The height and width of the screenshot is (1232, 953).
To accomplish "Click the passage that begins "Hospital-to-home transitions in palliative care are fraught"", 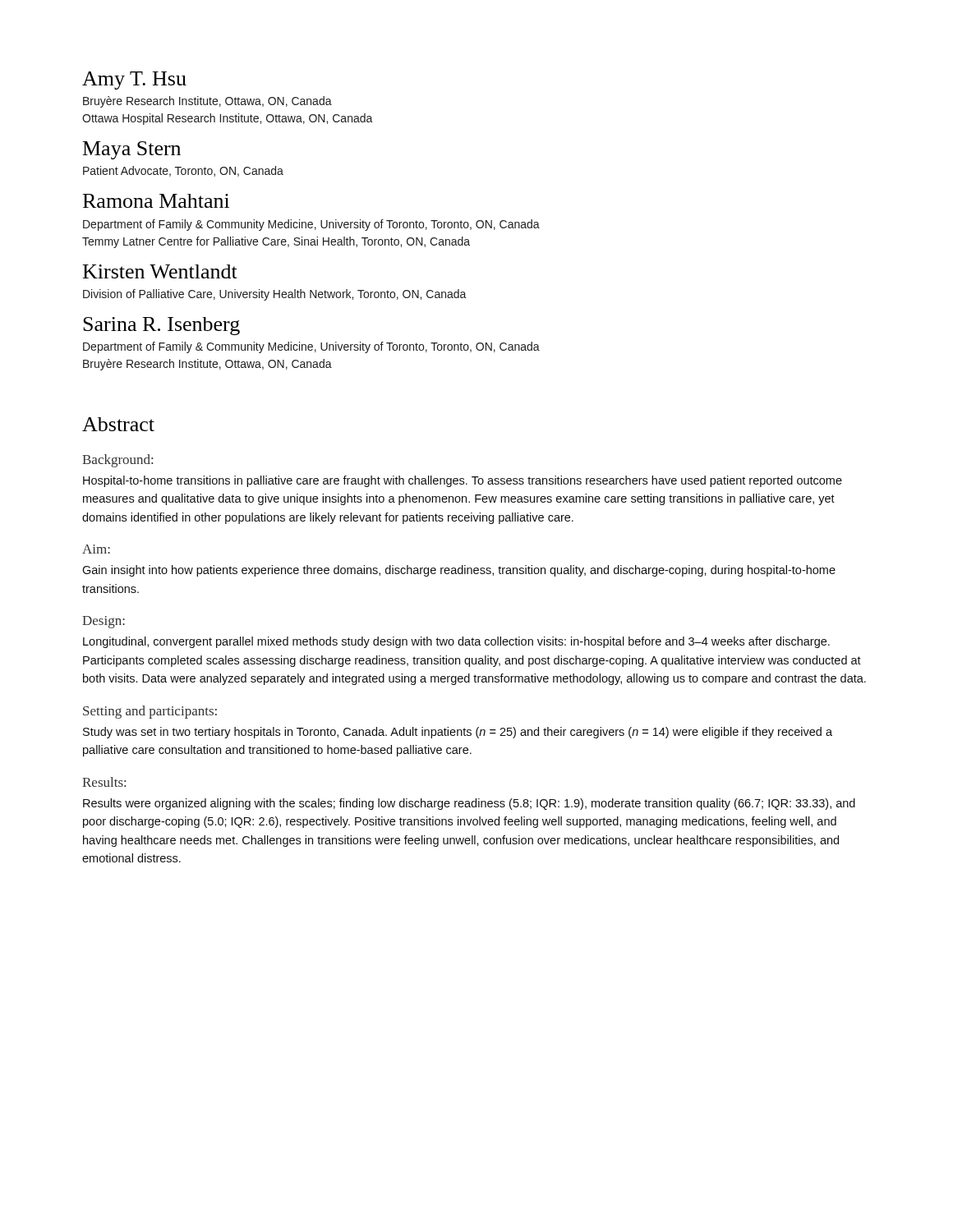I will (462, 499).
